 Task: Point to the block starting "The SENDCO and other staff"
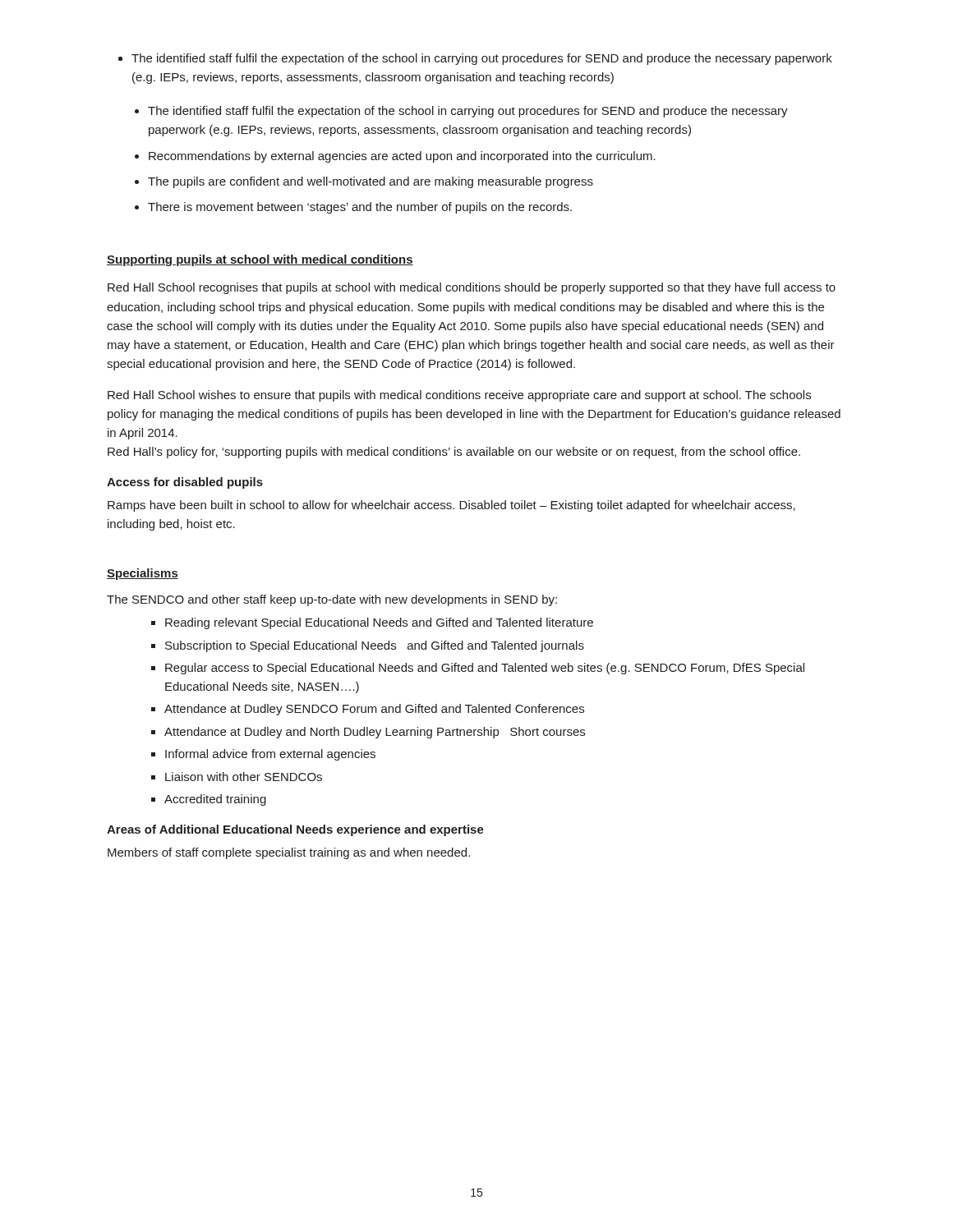(332, 599)
